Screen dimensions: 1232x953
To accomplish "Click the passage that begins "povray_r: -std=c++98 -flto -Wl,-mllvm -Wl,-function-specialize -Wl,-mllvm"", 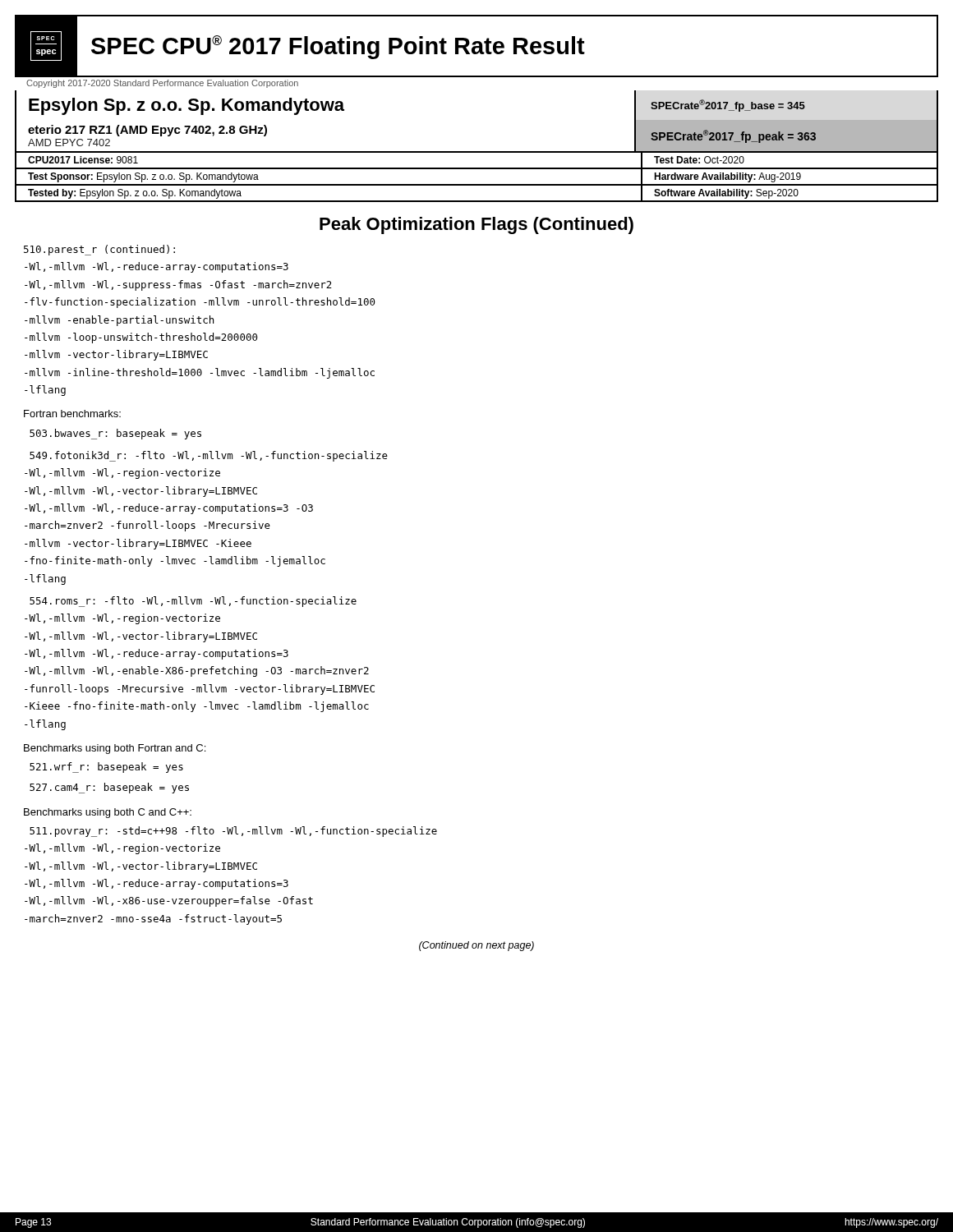I will (230, 875).
